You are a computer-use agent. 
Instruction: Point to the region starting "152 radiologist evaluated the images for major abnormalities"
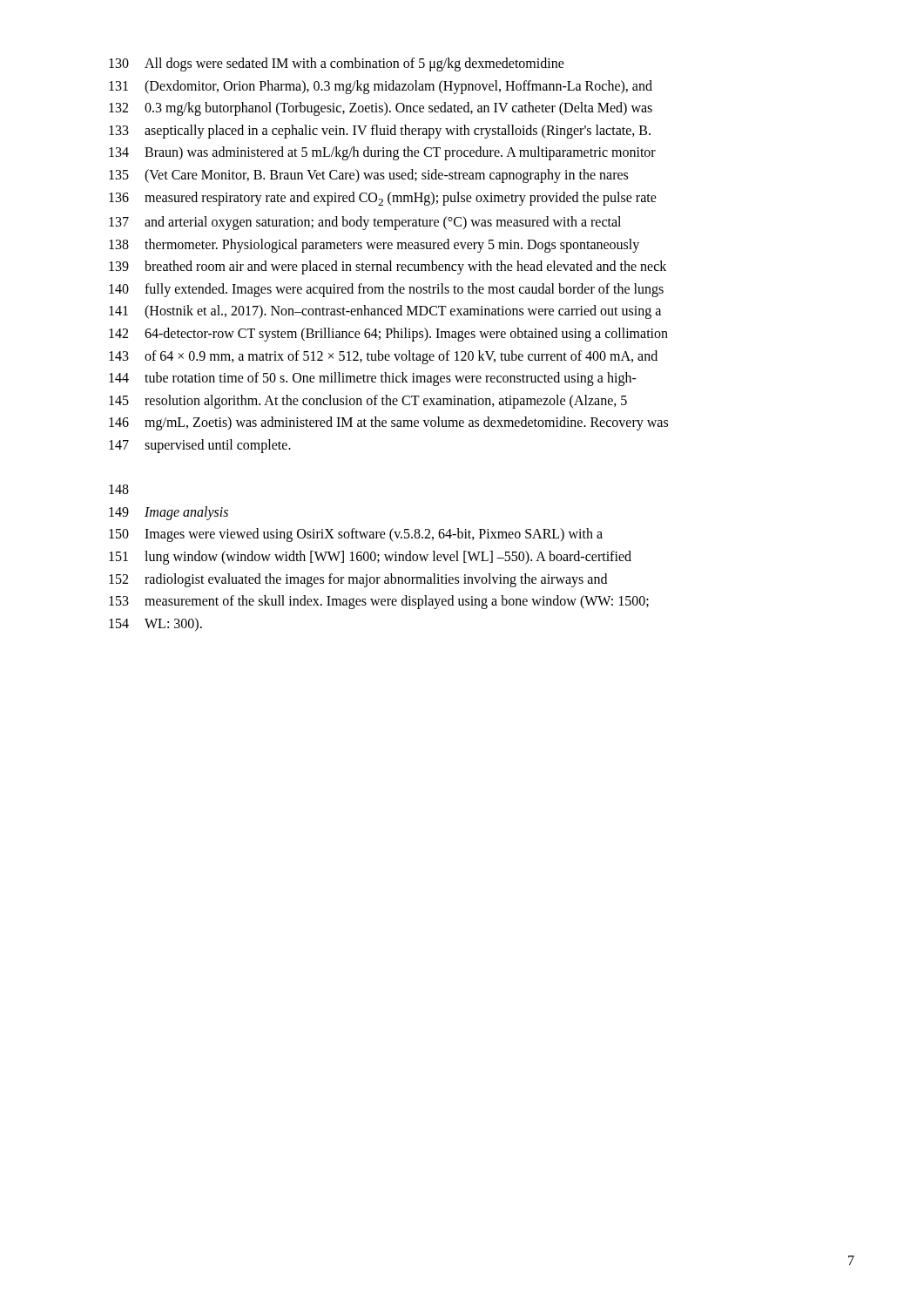coord(471,579)
